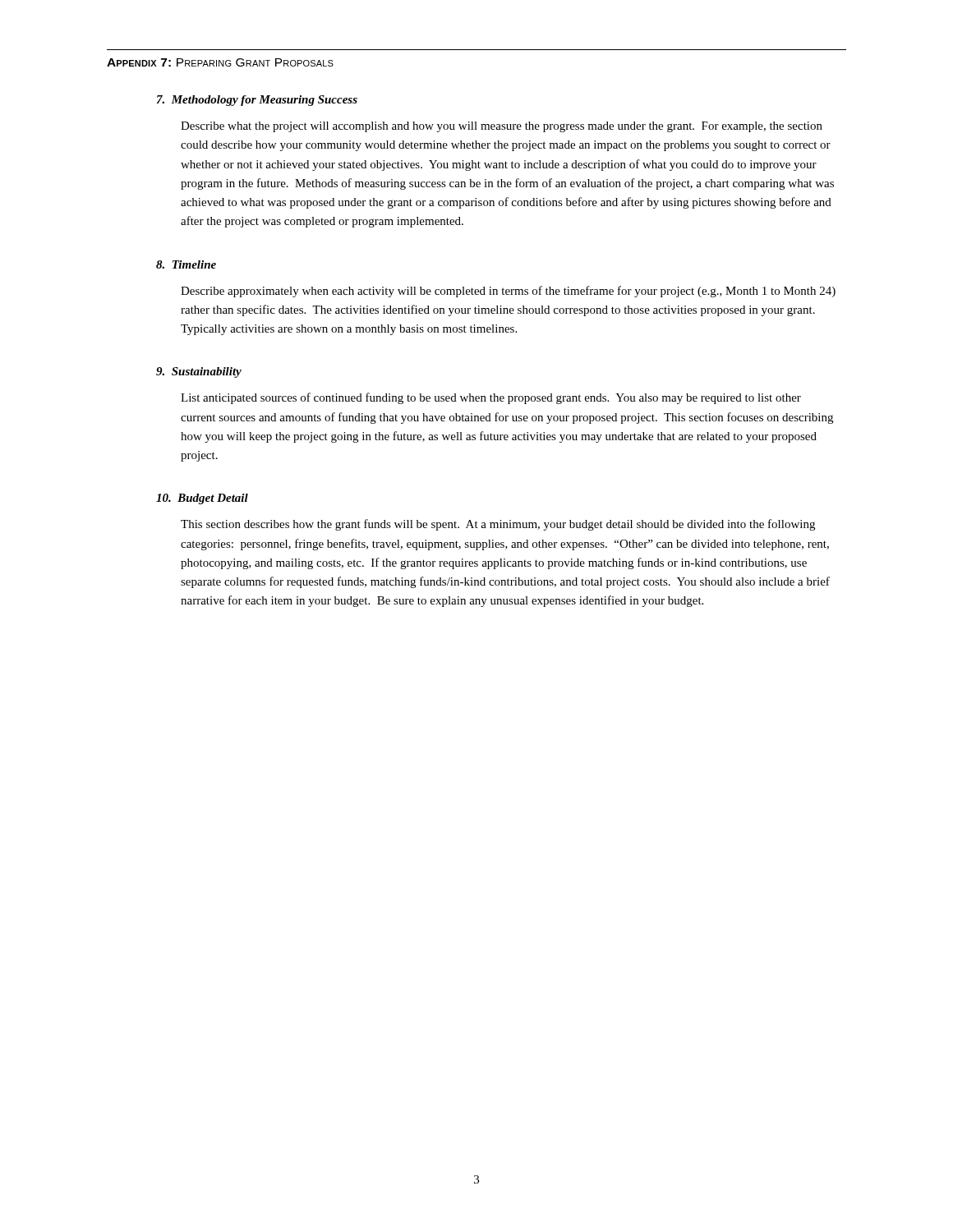Locate the text "8. Timeline"
This screenshot has height=1232, width=953.
click(x=186, y=264)
